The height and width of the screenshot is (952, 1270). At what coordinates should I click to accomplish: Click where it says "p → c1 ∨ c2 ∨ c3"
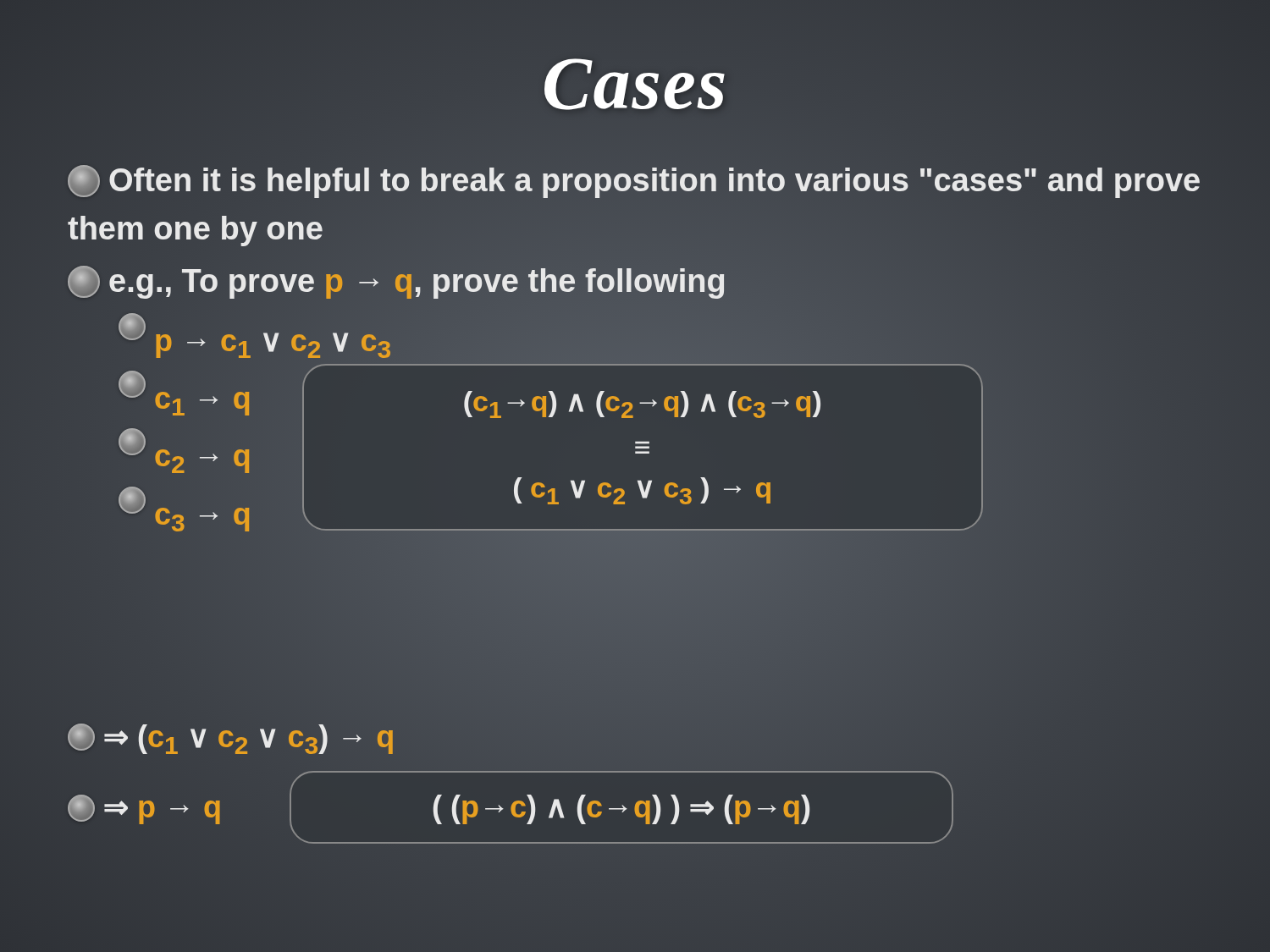pyautogui.click(x=255, y=343)
